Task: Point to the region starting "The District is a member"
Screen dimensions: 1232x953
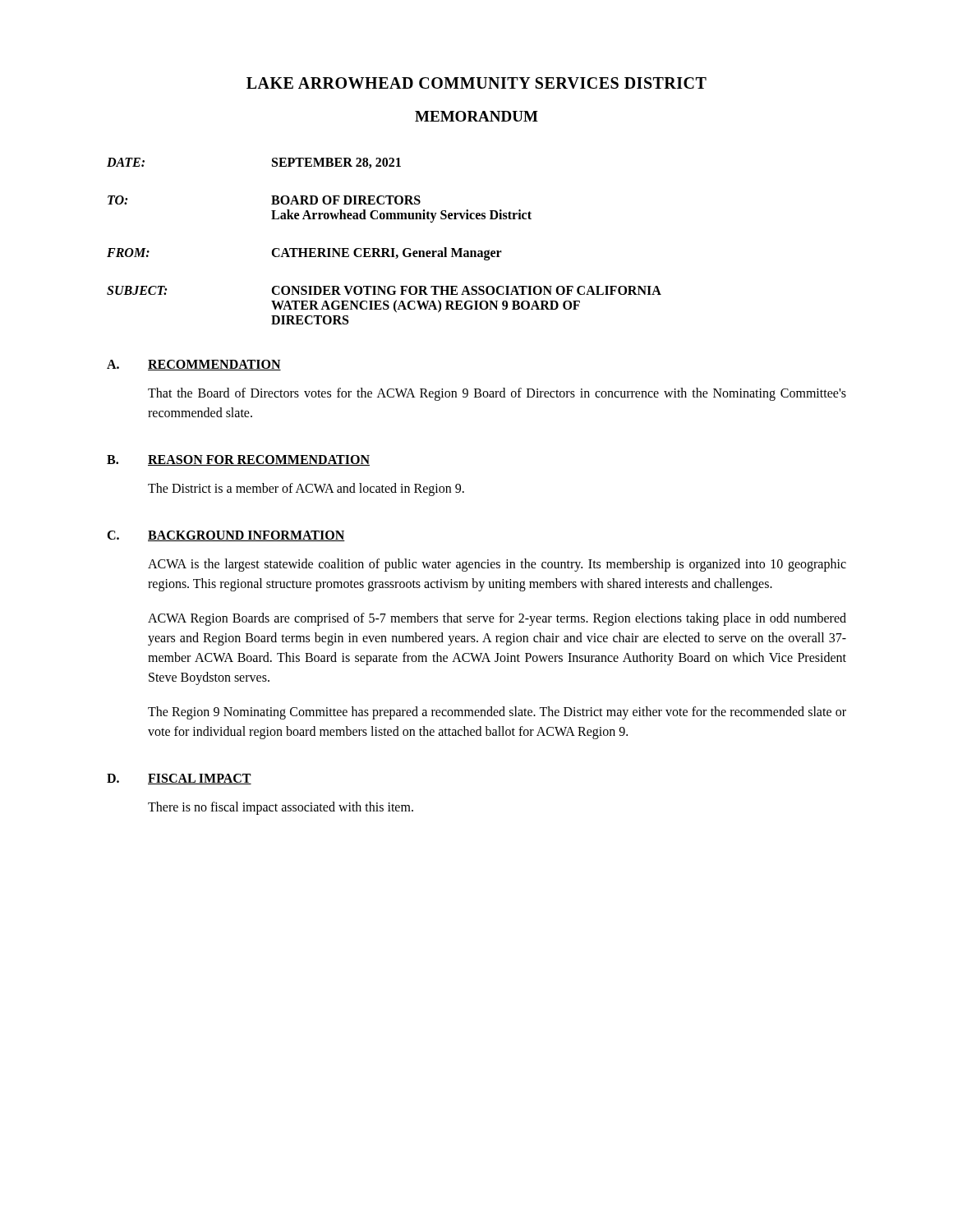Action: (x=306, y=488)
